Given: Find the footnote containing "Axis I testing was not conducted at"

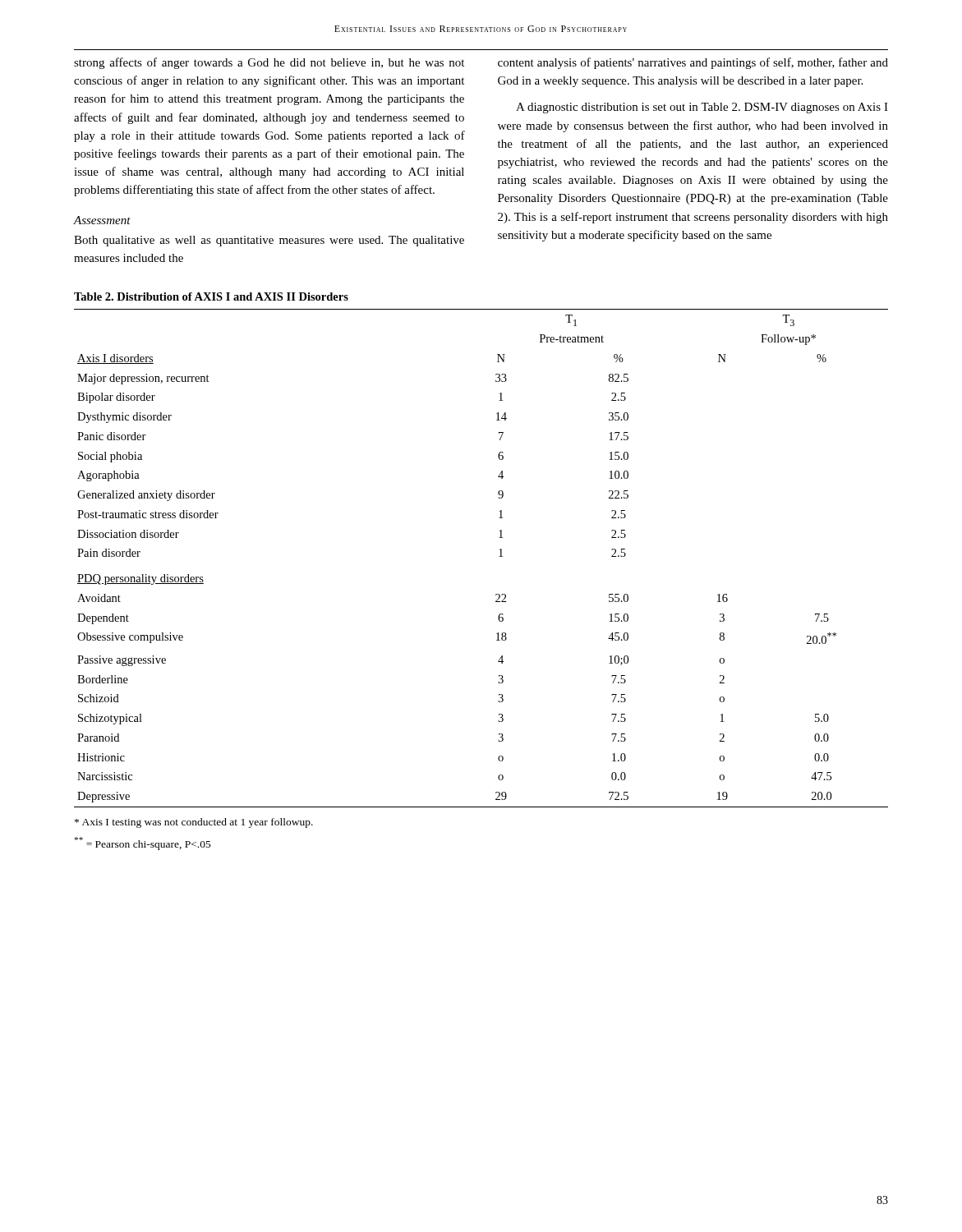Looking at the screenshot, I should pyautogui.click(x=194, y=823).
